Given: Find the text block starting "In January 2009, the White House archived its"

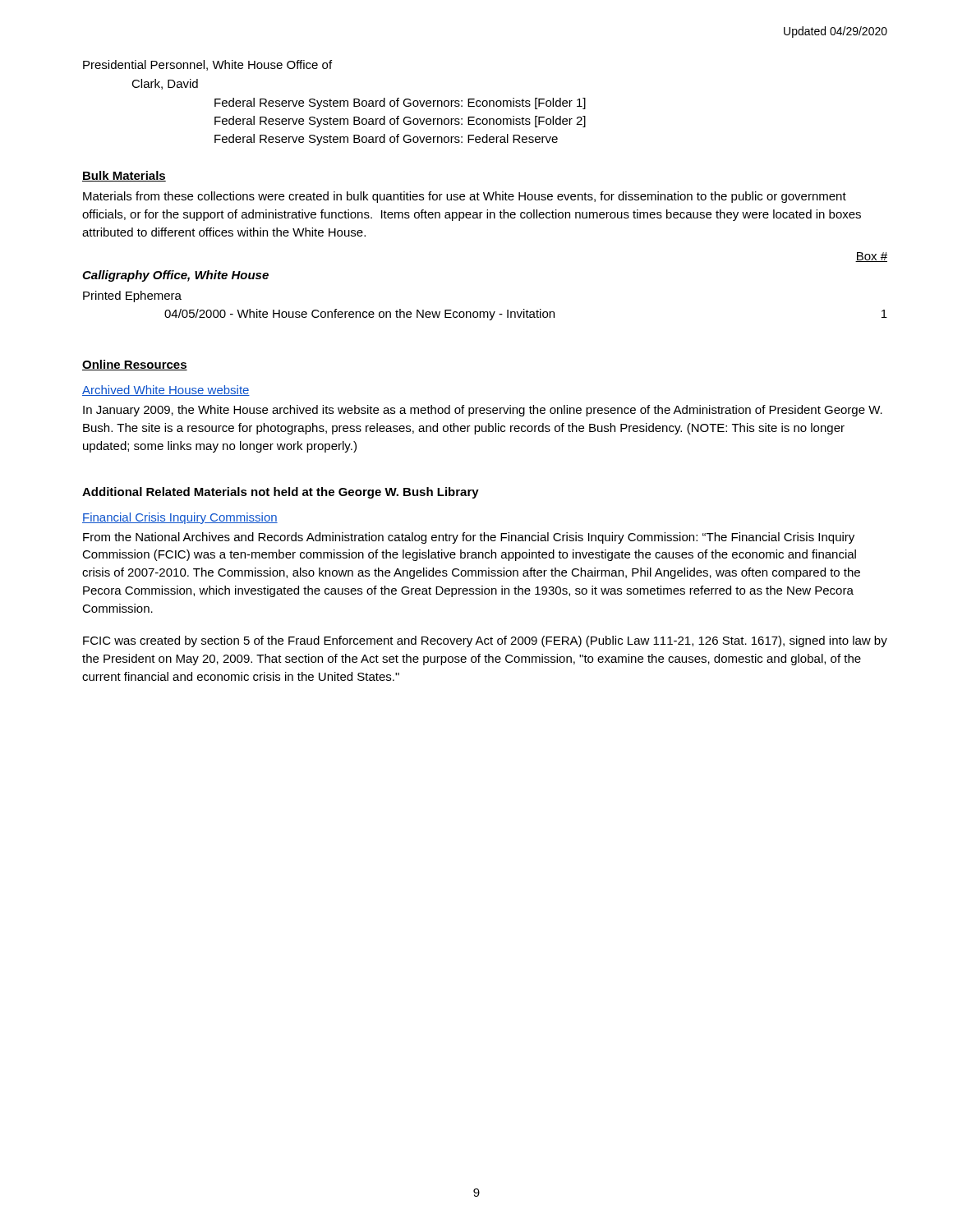Looking at the screenshot, I should pos(483,428).
